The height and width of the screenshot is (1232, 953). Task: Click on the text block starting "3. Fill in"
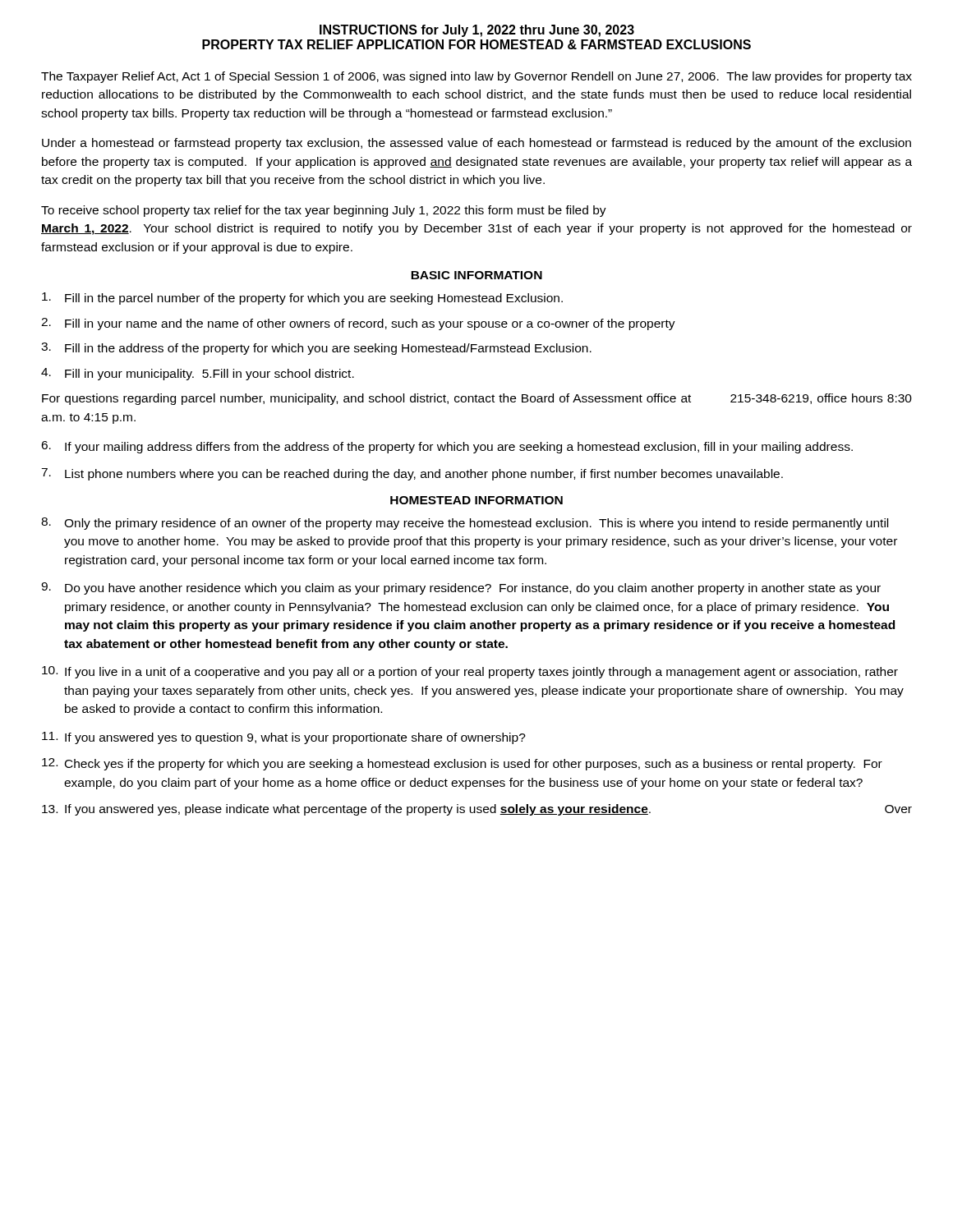tap(476, 349)
